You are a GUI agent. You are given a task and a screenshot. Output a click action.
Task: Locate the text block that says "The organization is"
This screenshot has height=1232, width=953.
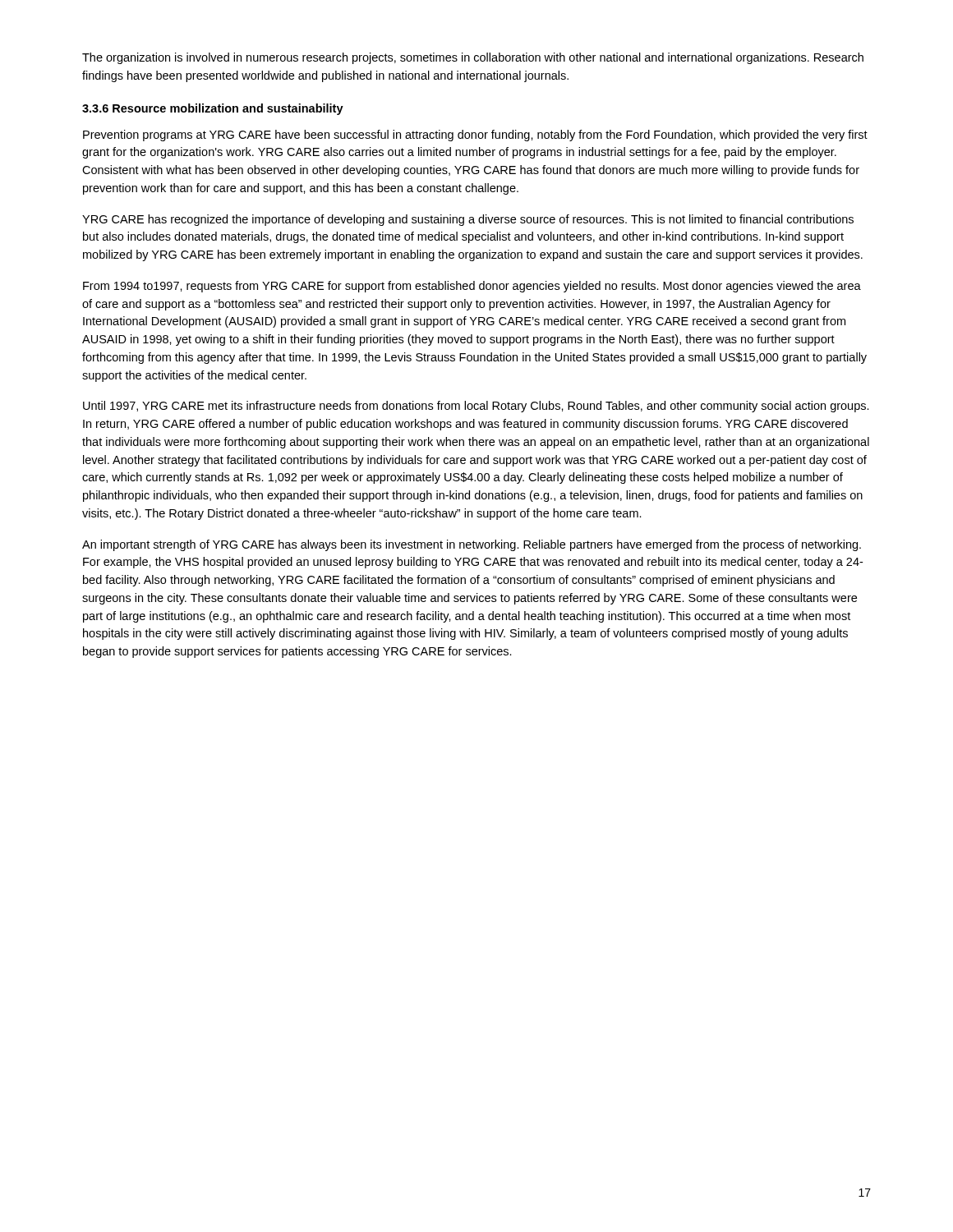(x=473, y=66)
